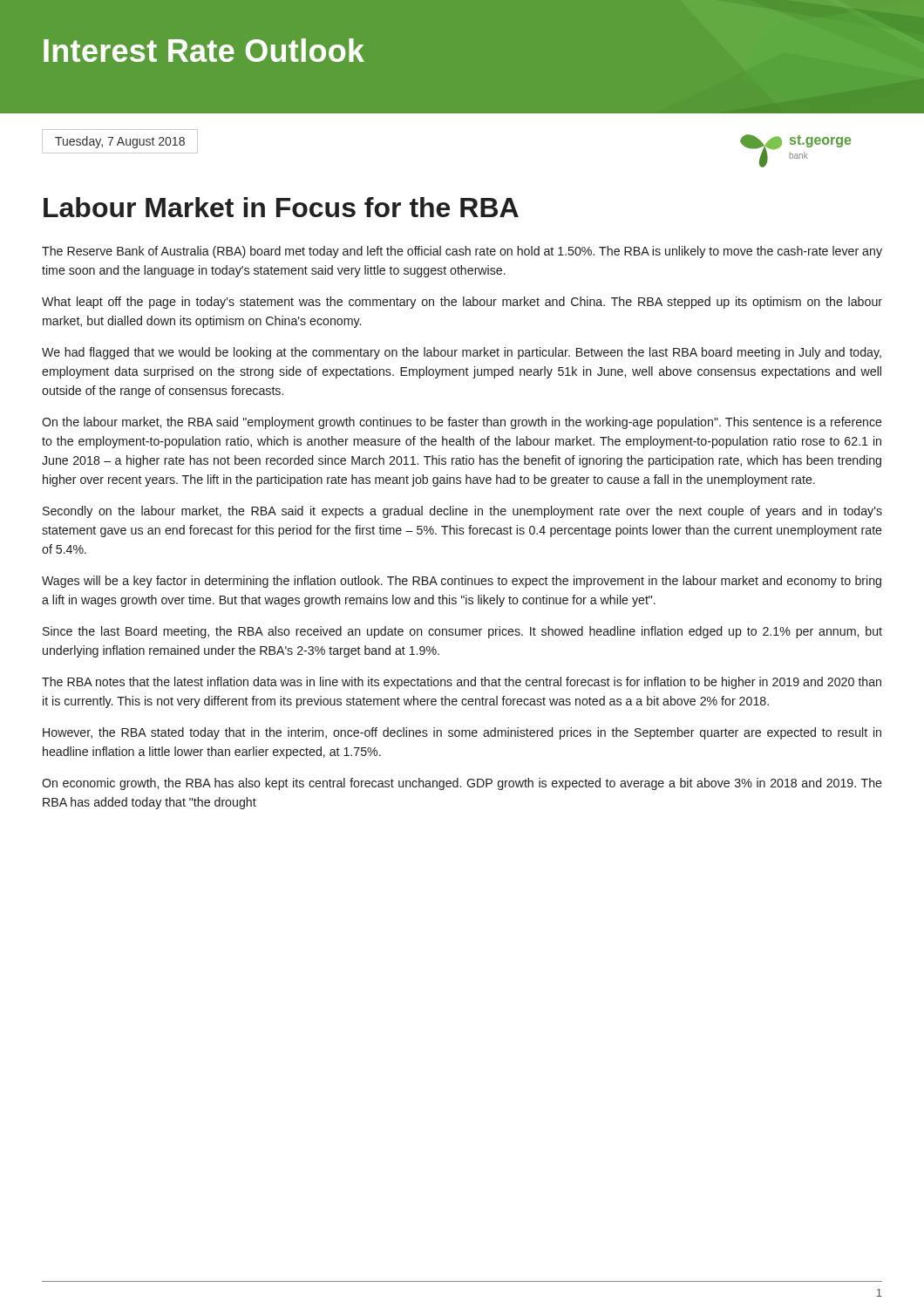
Task: Find the text block that reads "On economic growth, the RBA"
Action: [x=462, y=793]
